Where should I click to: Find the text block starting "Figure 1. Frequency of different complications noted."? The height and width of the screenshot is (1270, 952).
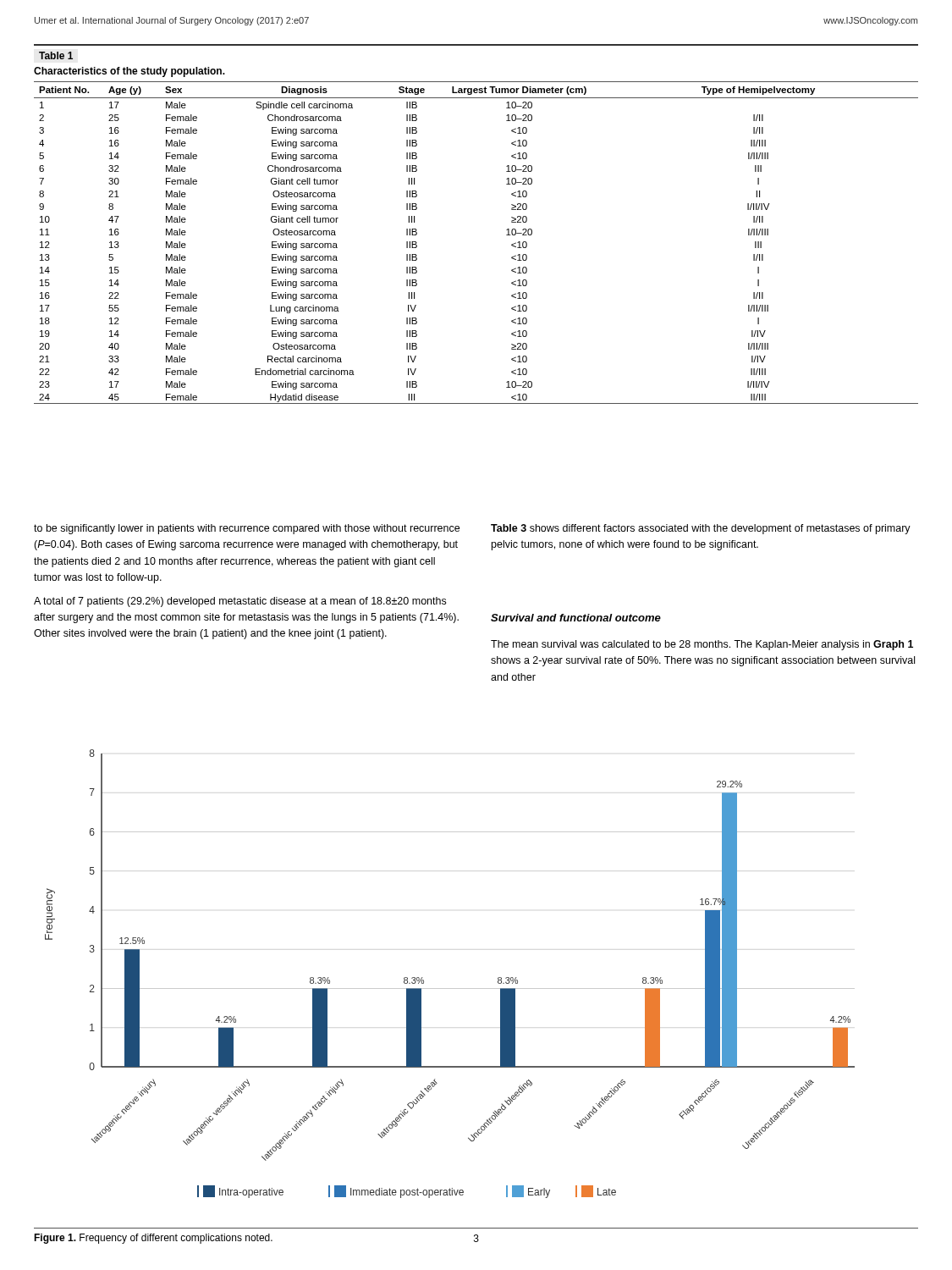pos(153,1238)
